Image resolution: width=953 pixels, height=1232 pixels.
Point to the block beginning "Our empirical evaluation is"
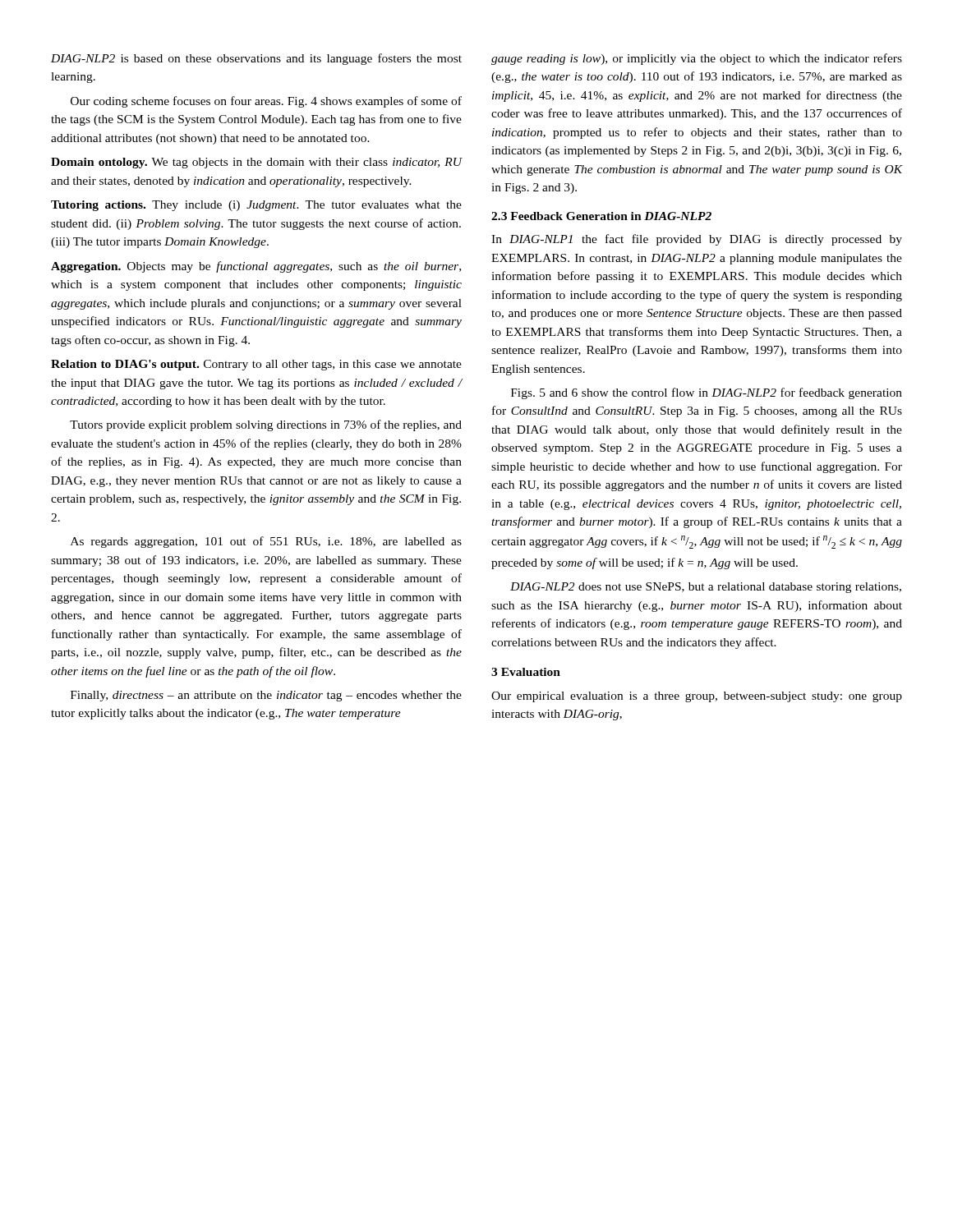click(697, 705)
